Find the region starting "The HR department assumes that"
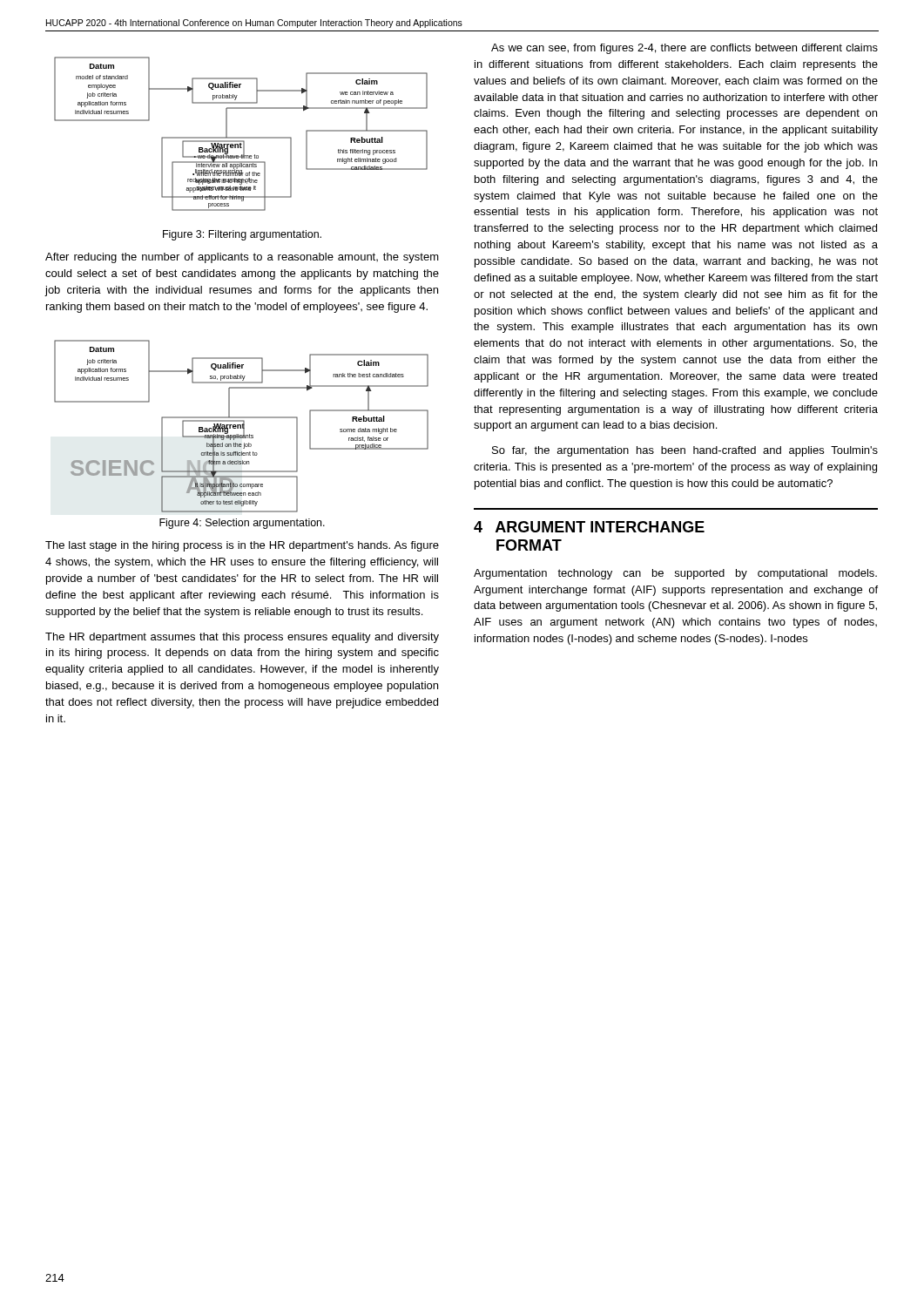This screenshot has height=1307, width=924. 242,677
